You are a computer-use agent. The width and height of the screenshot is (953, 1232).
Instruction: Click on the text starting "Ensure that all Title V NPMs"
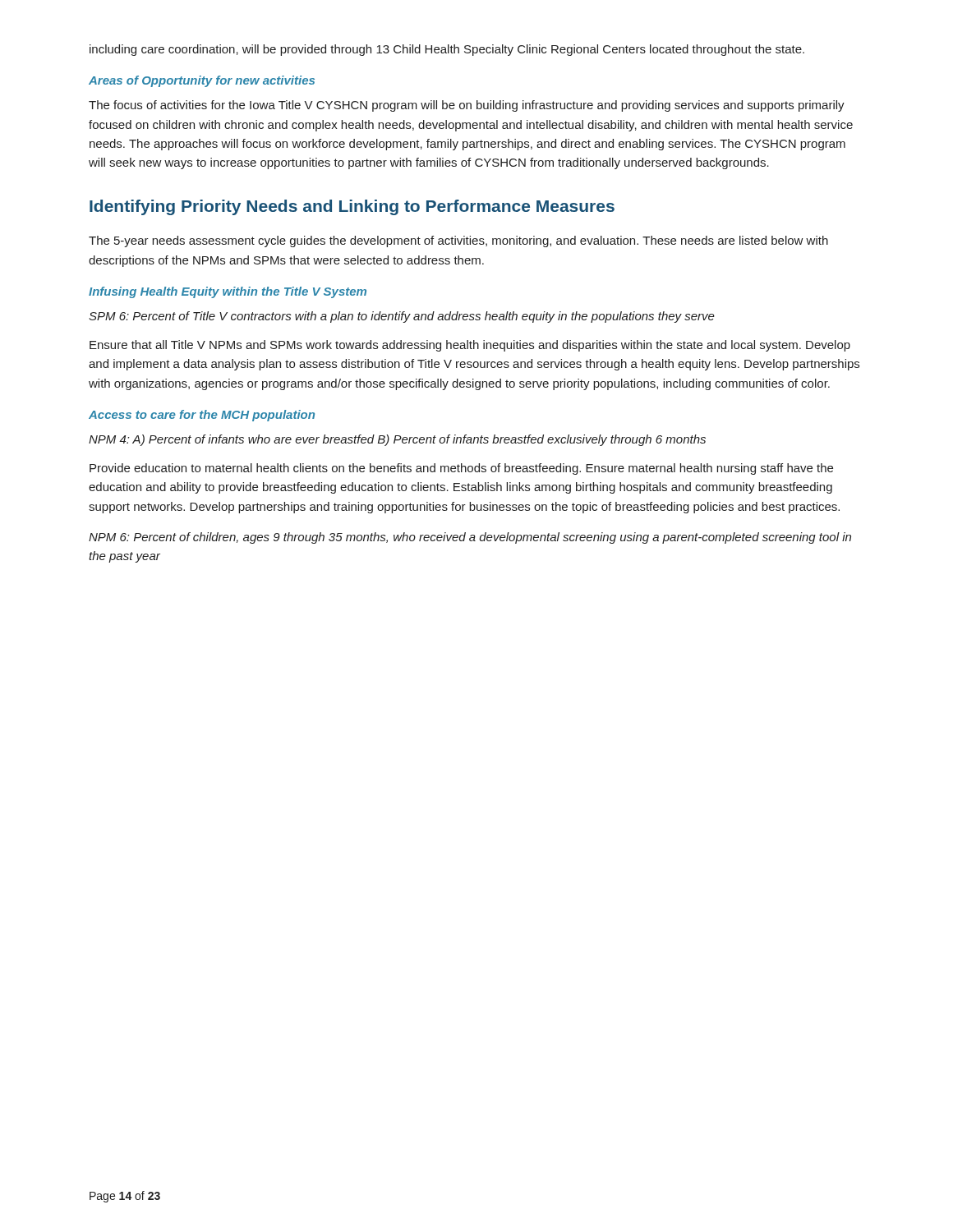pyautogui.click(x=474, y=364)
